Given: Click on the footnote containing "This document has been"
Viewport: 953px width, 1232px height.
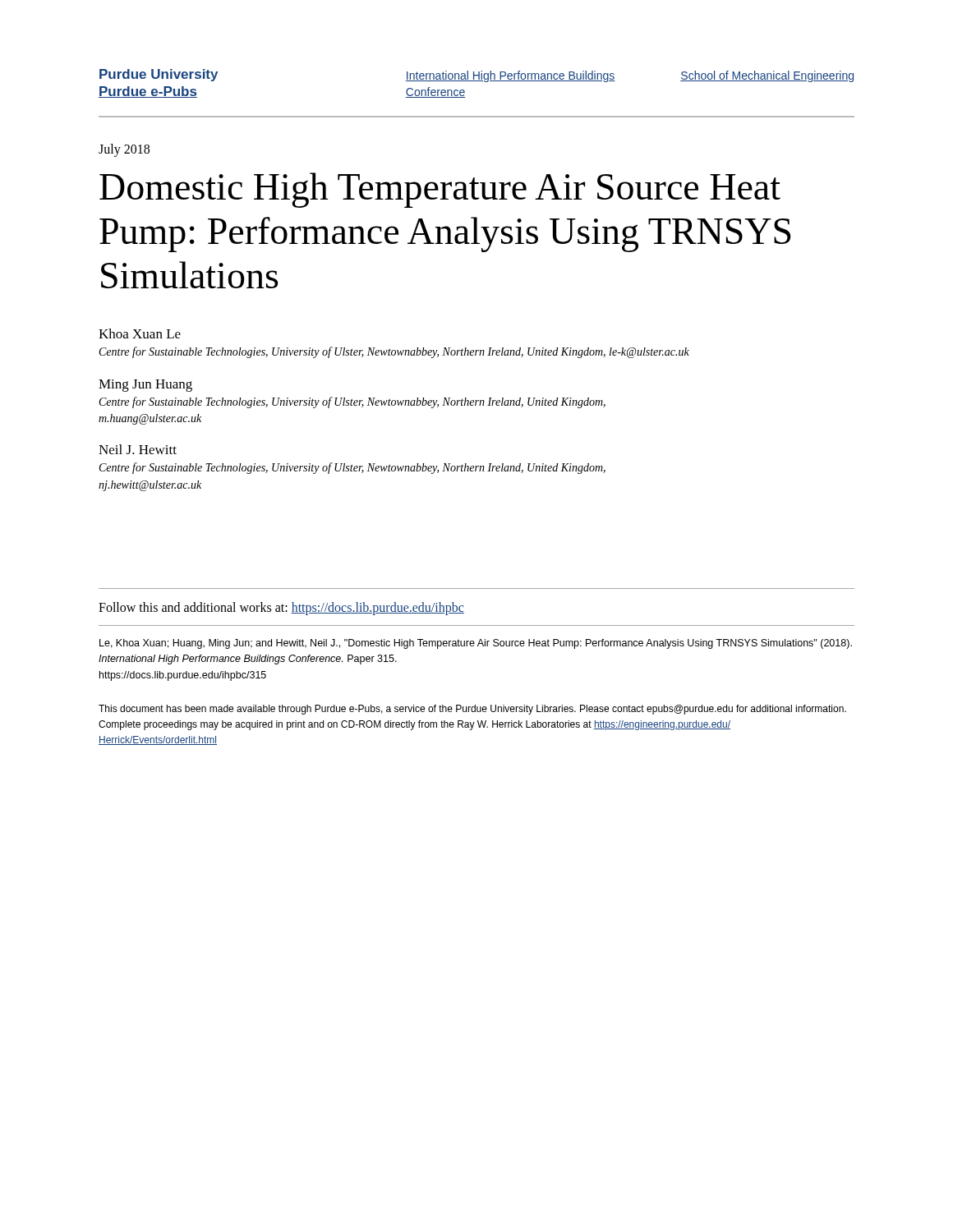Looking at the screenshot, I should 473,725.
